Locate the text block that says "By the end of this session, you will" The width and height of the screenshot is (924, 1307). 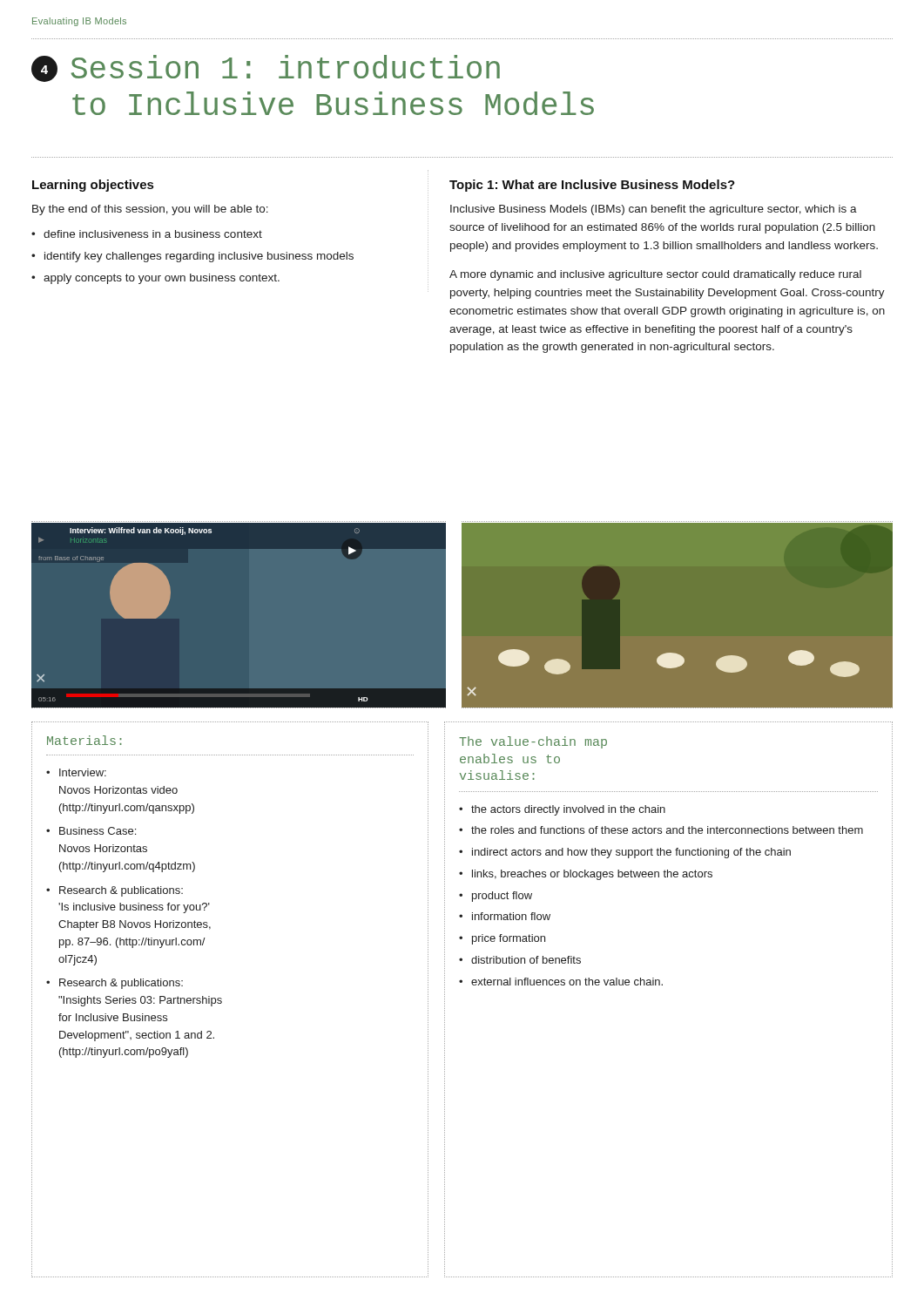pos(150,209)
